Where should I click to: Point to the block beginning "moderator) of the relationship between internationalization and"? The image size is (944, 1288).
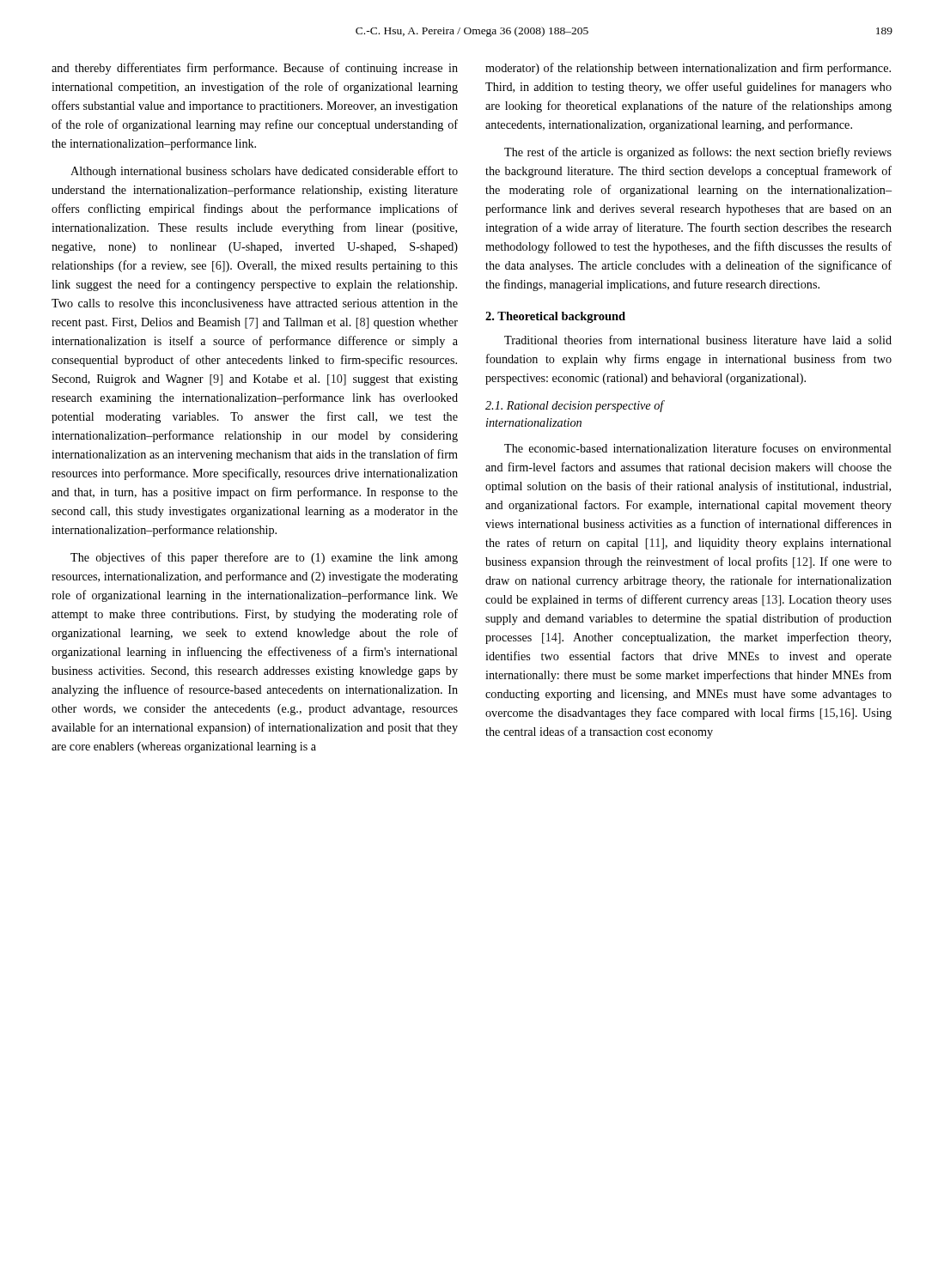[688, 96]
